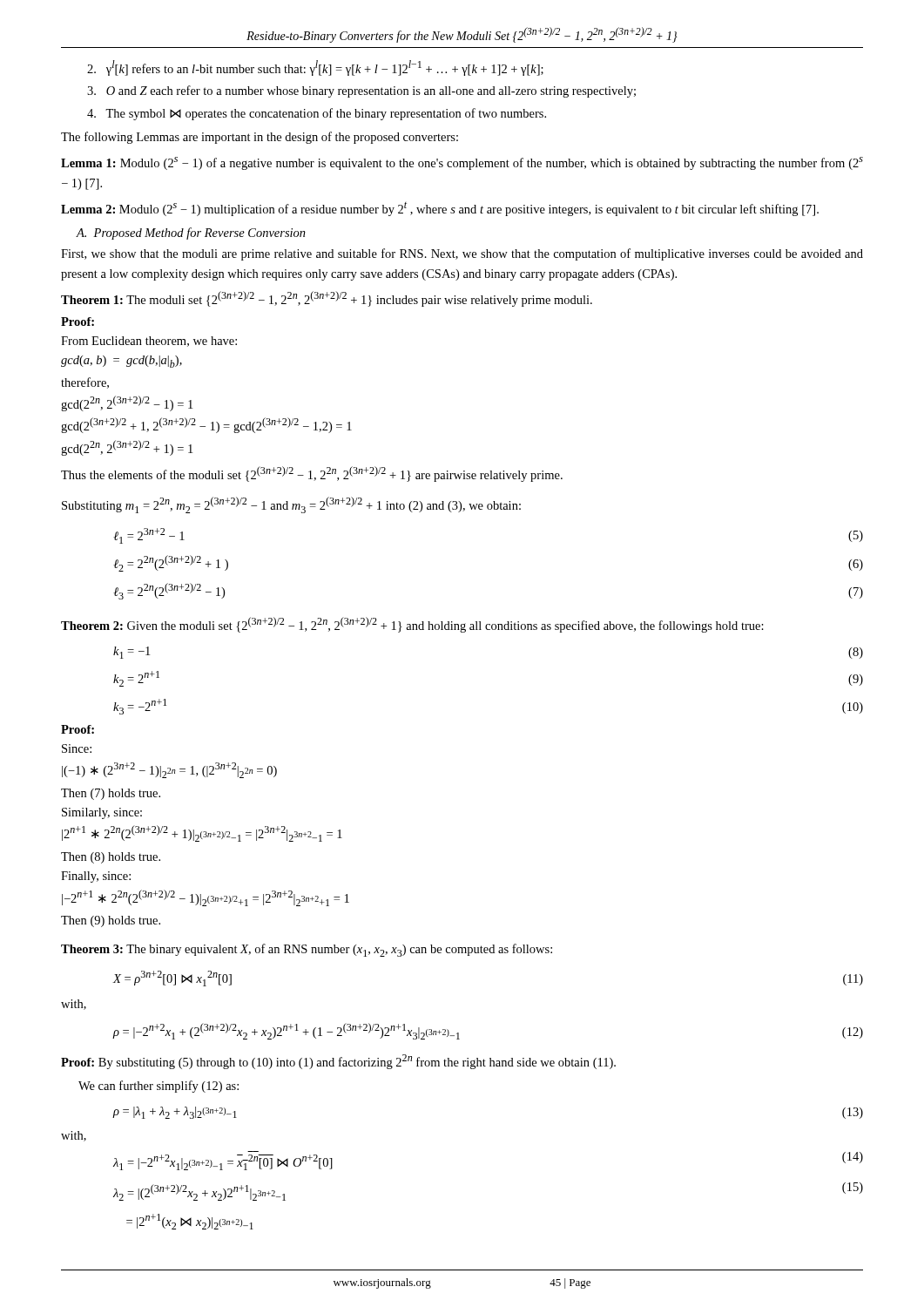Locate the block of text that opens with "Thus the elements of the moduli"
This screenshot has width=924, height=1307.
(312, 473)
